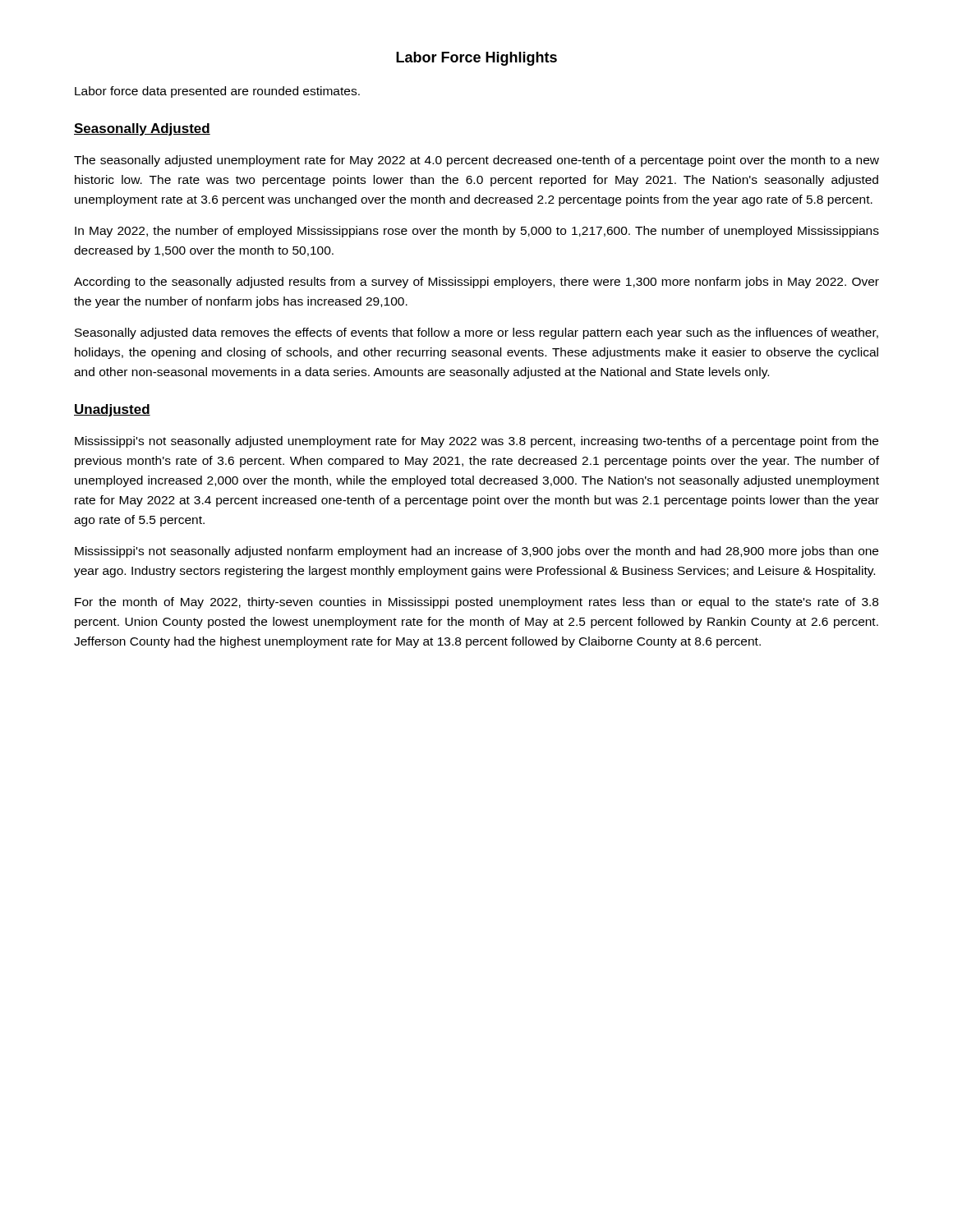Viewport: 953px width, 1232px height.
Task: Select the text block with the text "Mississippi's not seasonally adjusted unemployment rate"
Action: (x=476, y=480)
